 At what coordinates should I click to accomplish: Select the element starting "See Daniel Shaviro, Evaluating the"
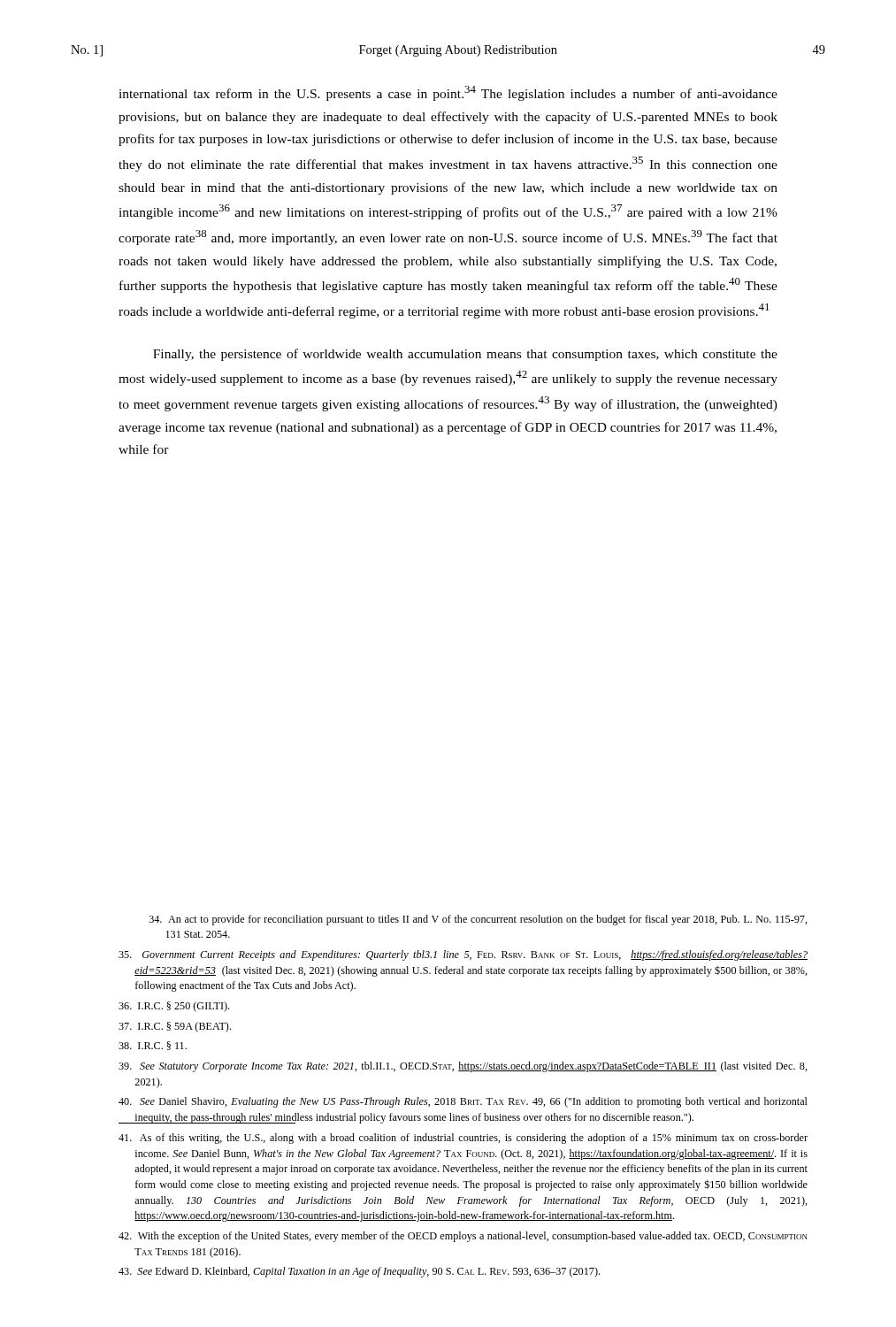click(463, 1110)
